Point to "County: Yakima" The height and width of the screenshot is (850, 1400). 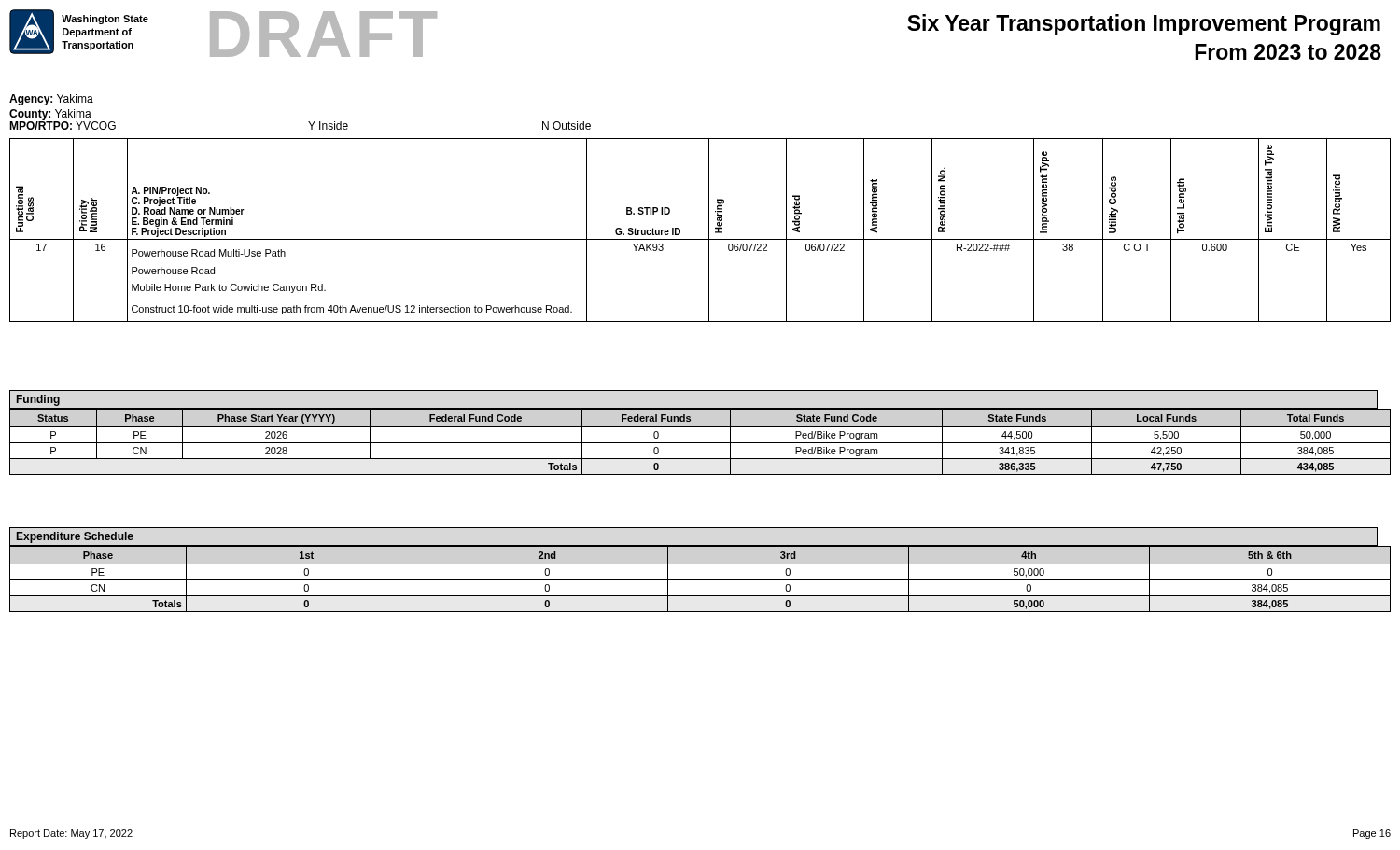click(x=50, y=114)
